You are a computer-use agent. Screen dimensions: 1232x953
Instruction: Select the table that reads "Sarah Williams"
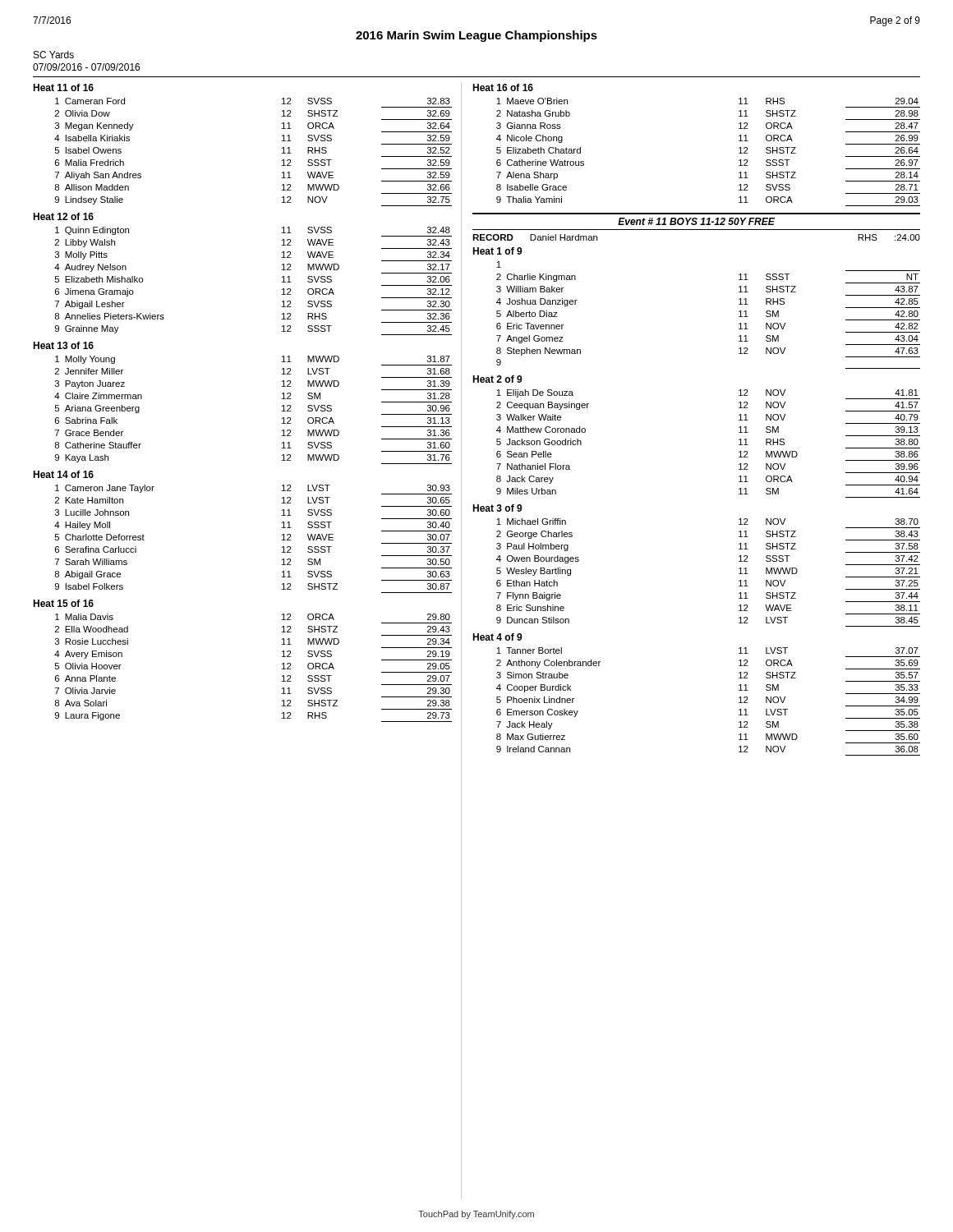[x=242, y=538]
